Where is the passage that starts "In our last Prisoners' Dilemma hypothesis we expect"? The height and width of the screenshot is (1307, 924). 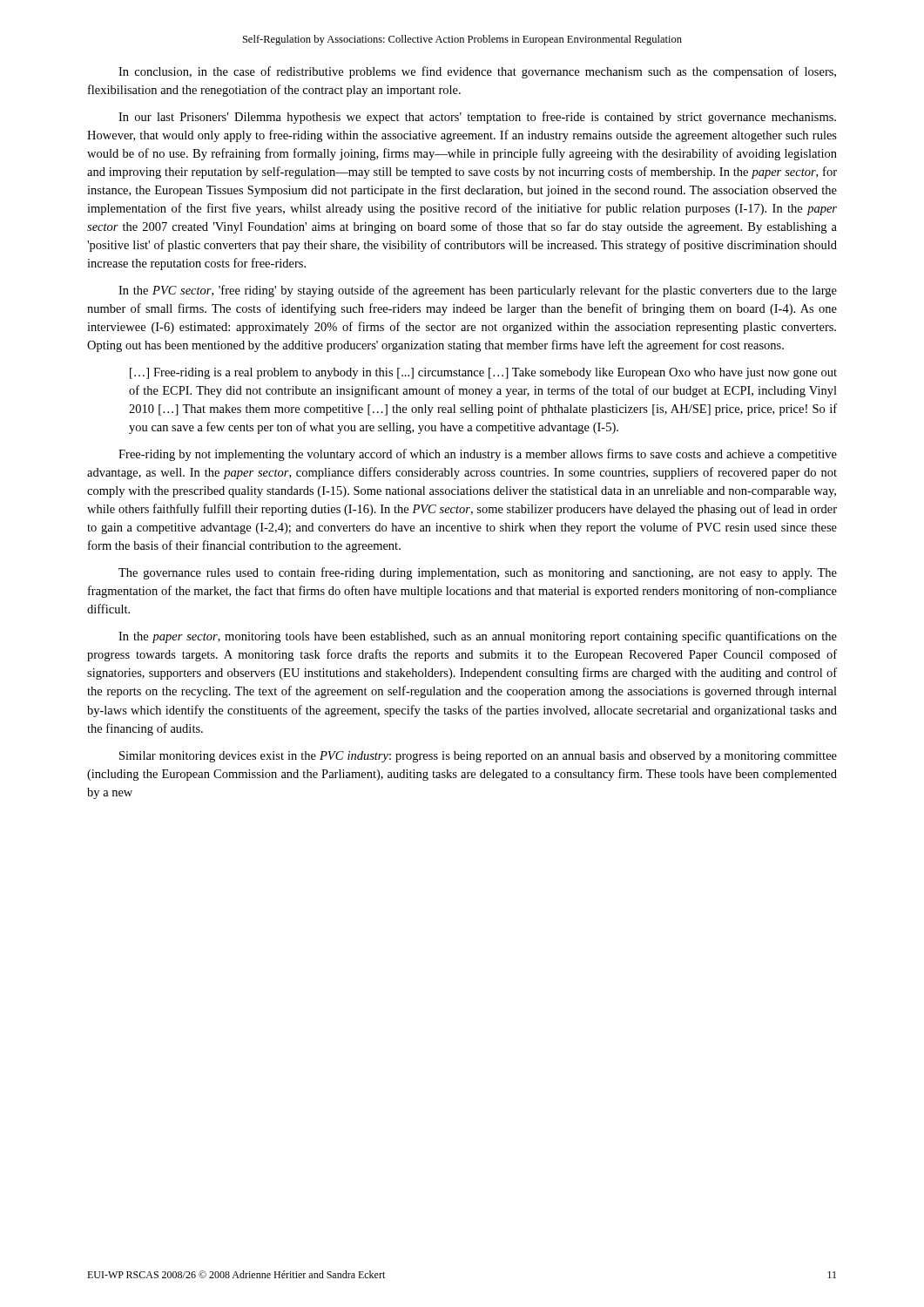(462, 190)
